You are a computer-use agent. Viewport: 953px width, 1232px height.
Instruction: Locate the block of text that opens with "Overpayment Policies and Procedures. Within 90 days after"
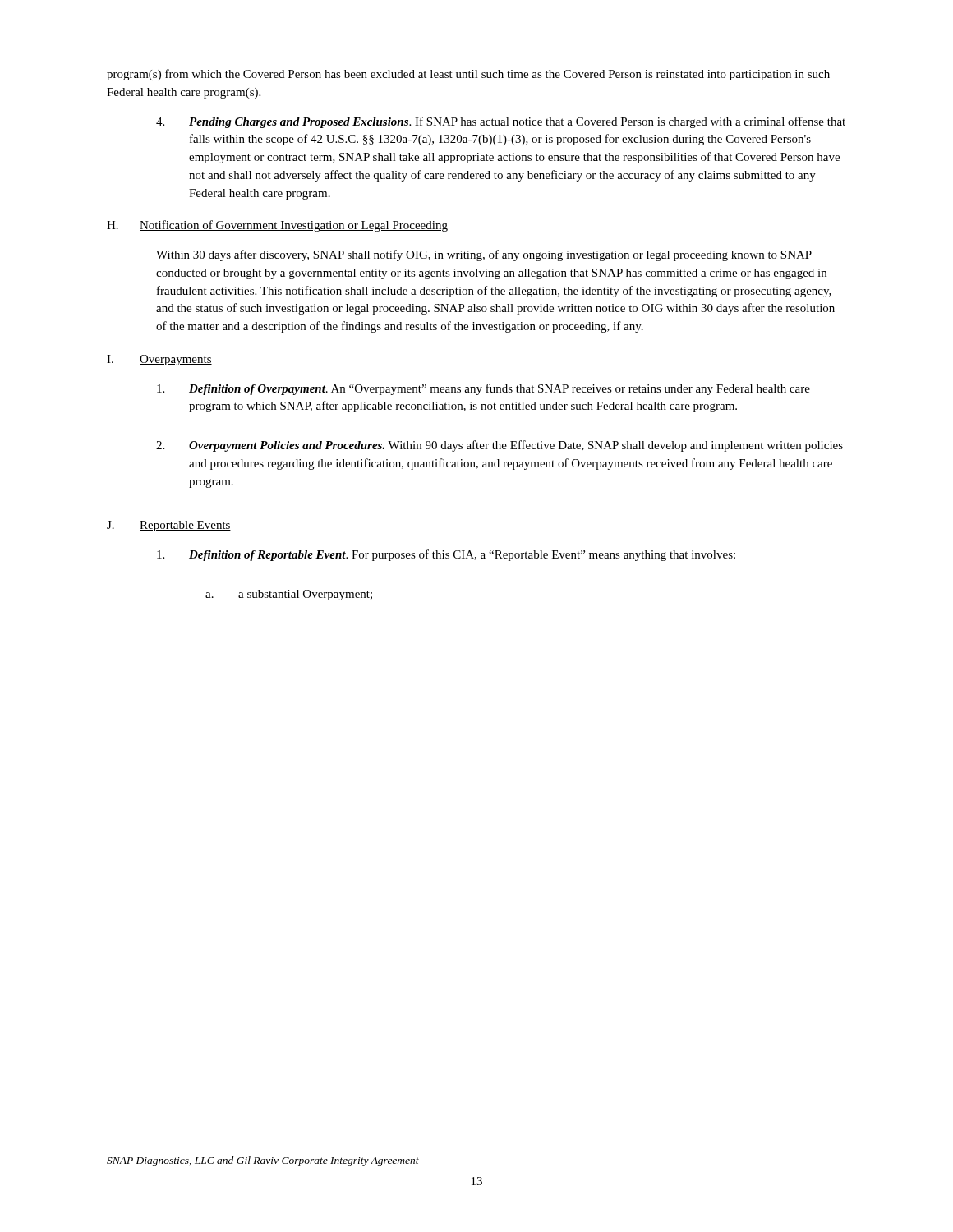501,470
